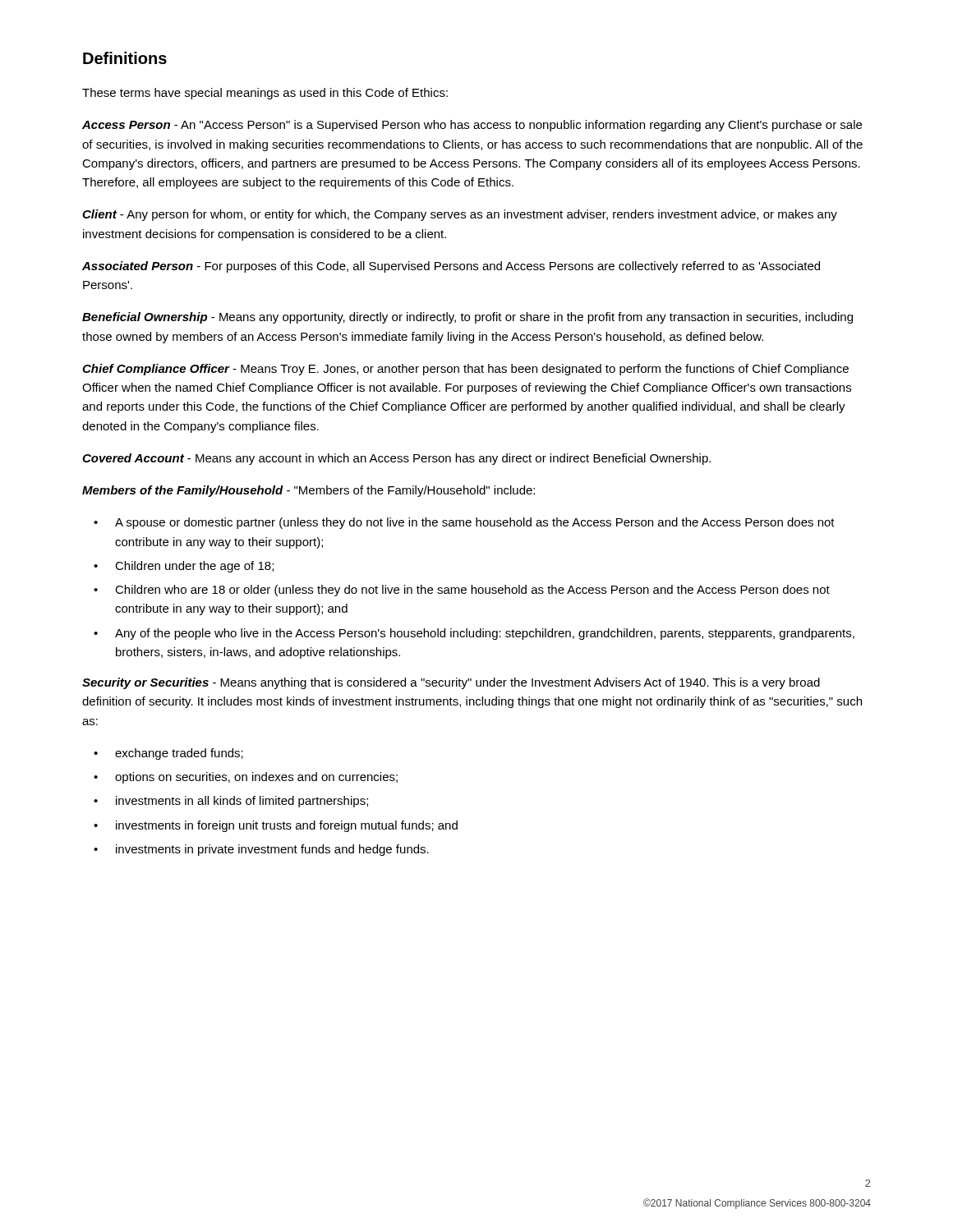Point to the block beginning "Client - Any"
Viewport: 953px width, 1232px height.
(x=460, y=224)
